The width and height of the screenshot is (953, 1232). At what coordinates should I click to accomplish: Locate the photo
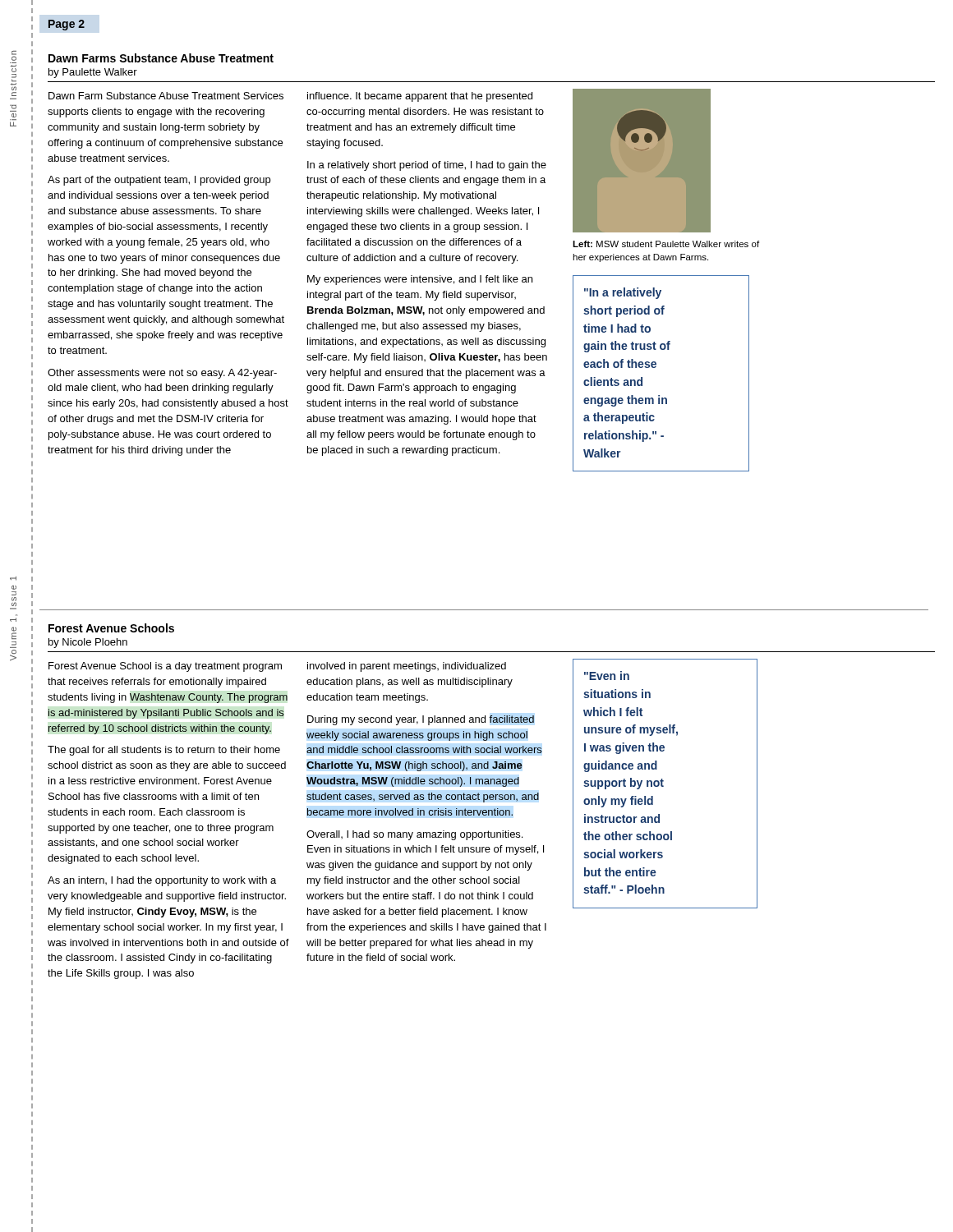click(642, 161)
